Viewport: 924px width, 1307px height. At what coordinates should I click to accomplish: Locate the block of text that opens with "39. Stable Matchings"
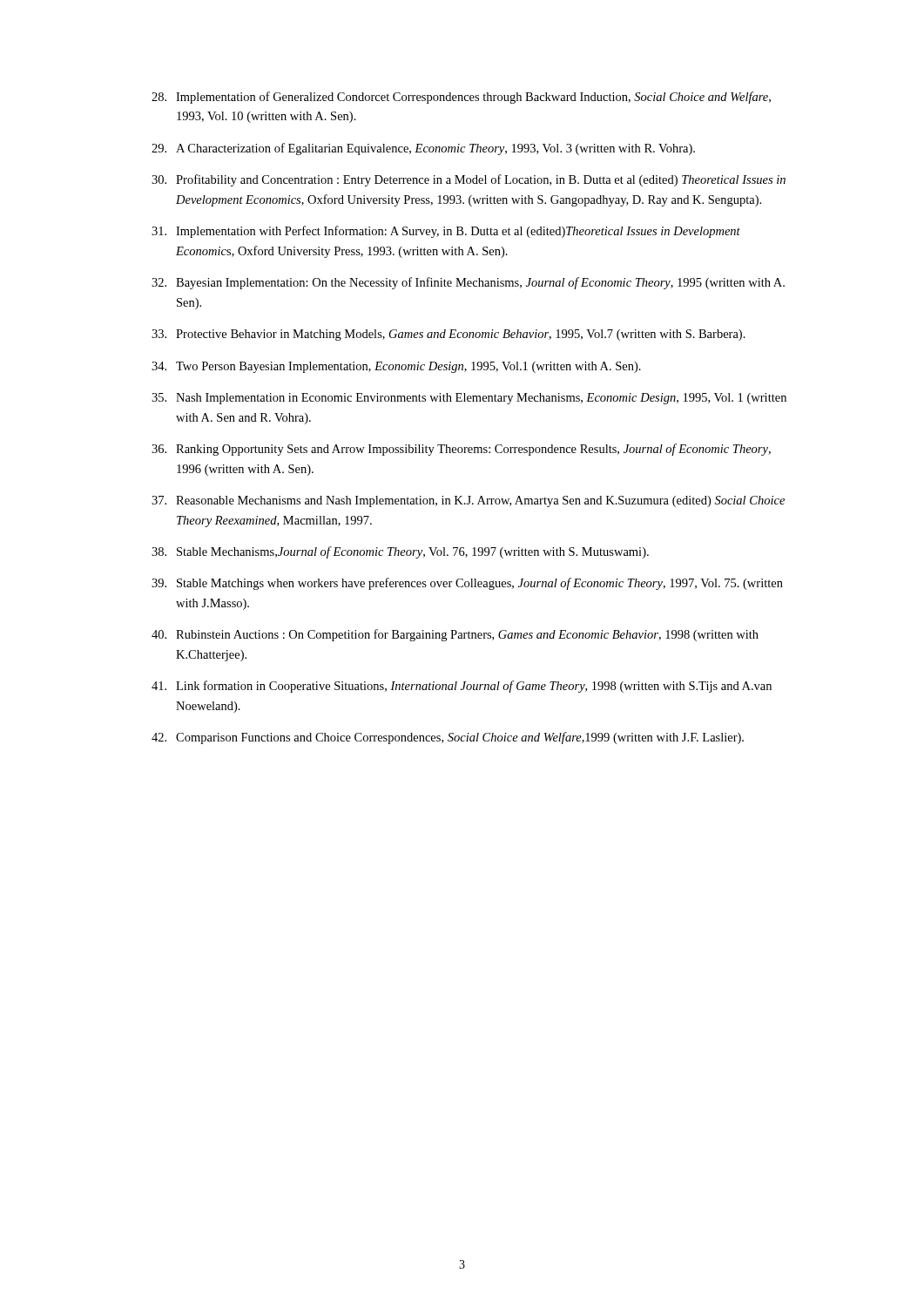tap(462, 593)
